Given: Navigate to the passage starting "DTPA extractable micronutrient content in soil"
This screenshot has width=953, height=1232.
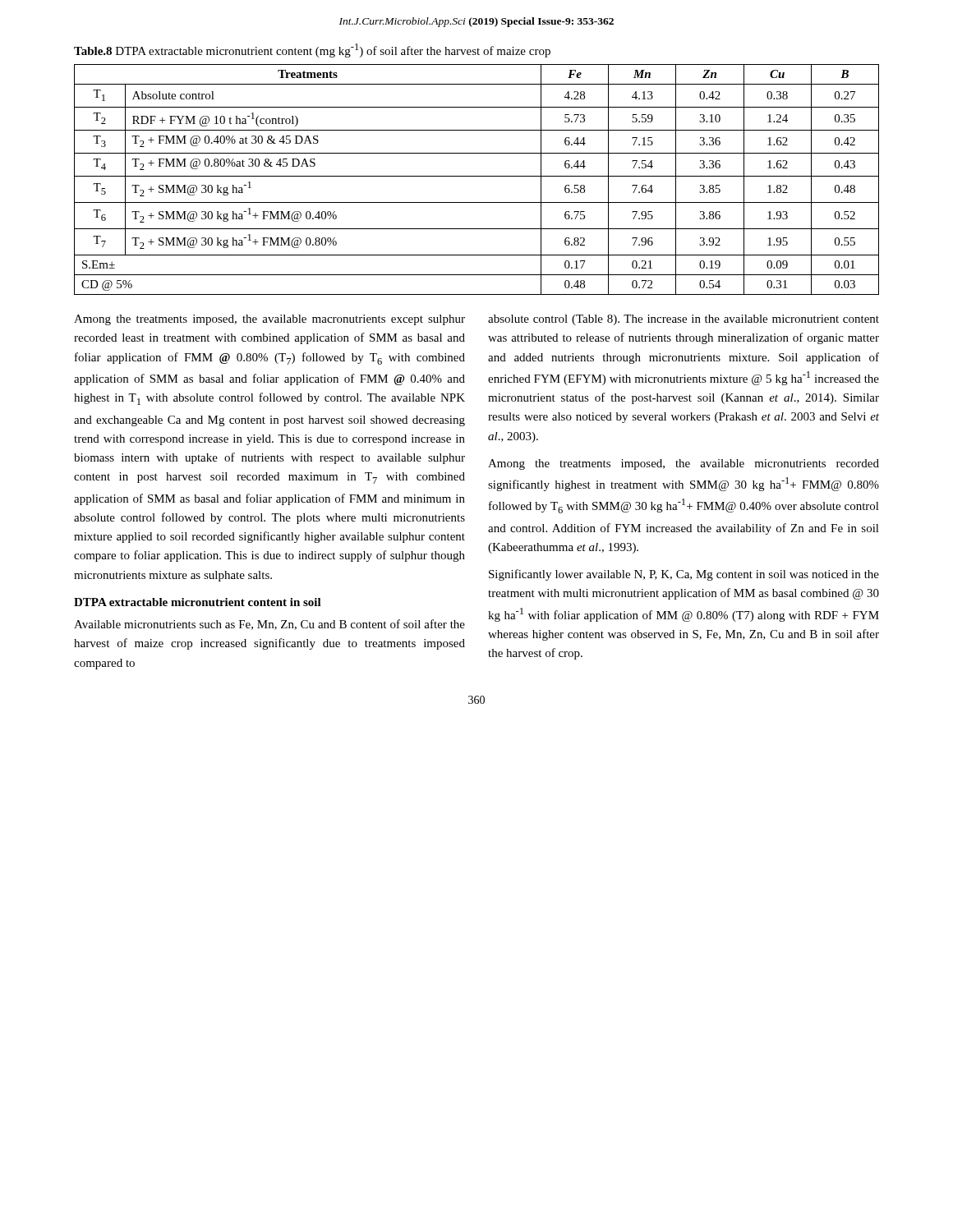Looking at the screenshot, I should (x=197, y=602).
